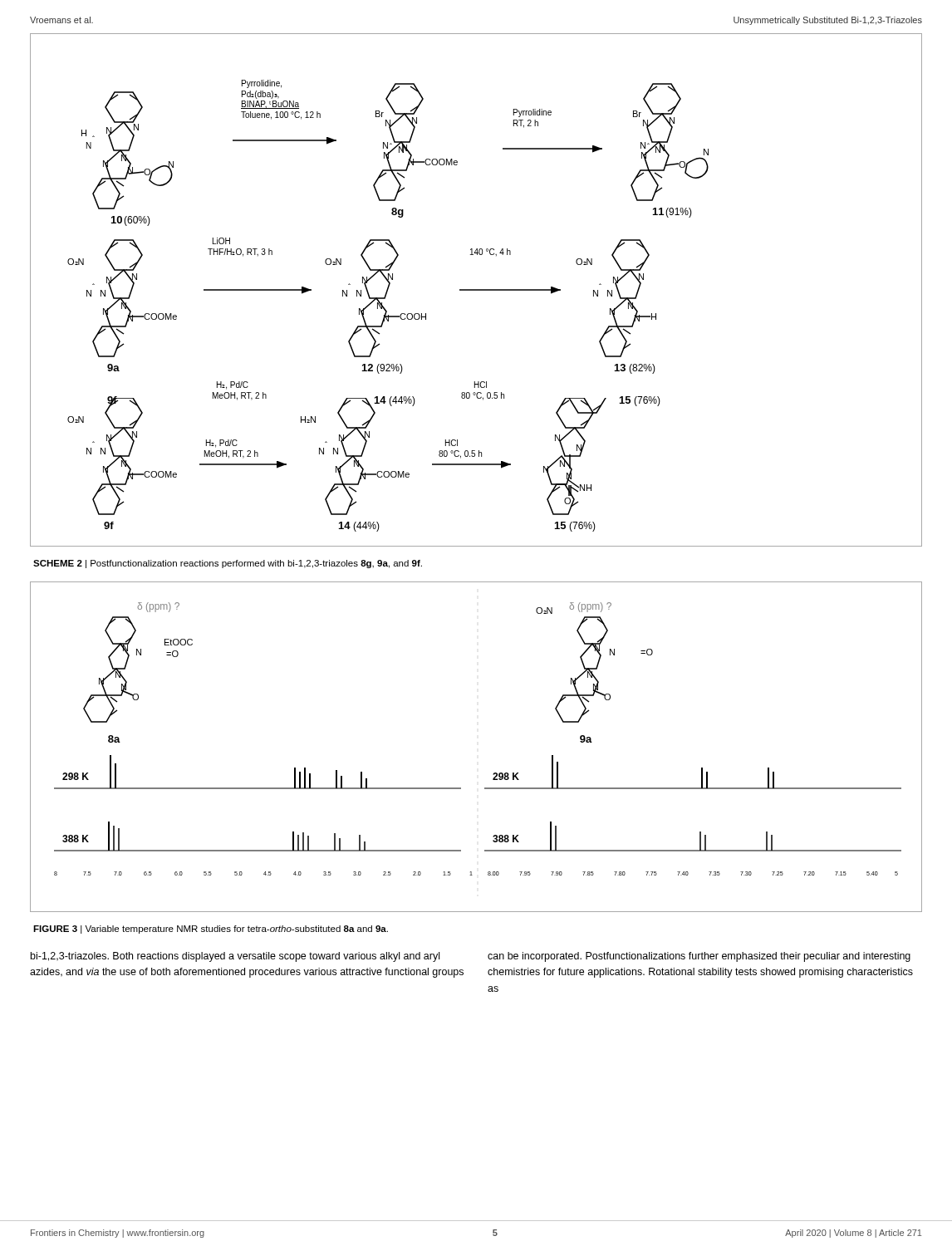This screenshot has width=952, height=1246.
Task: Find the element starting "FIGURE 3 | Variable temperature"
Action: point(211,929)
